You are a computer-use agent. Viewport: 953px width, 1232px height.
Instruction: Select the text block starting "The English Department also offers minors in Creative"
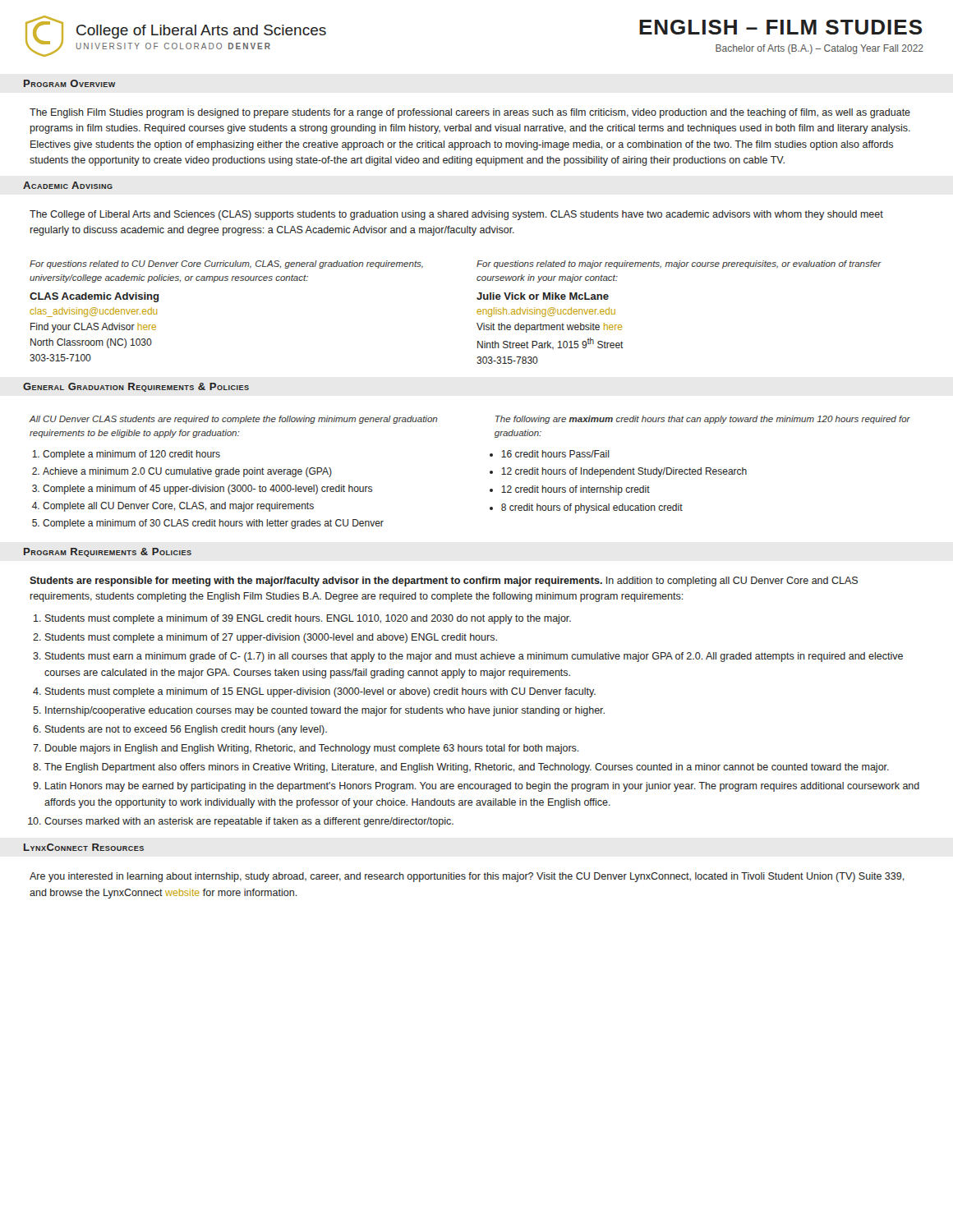click(467, 767)
